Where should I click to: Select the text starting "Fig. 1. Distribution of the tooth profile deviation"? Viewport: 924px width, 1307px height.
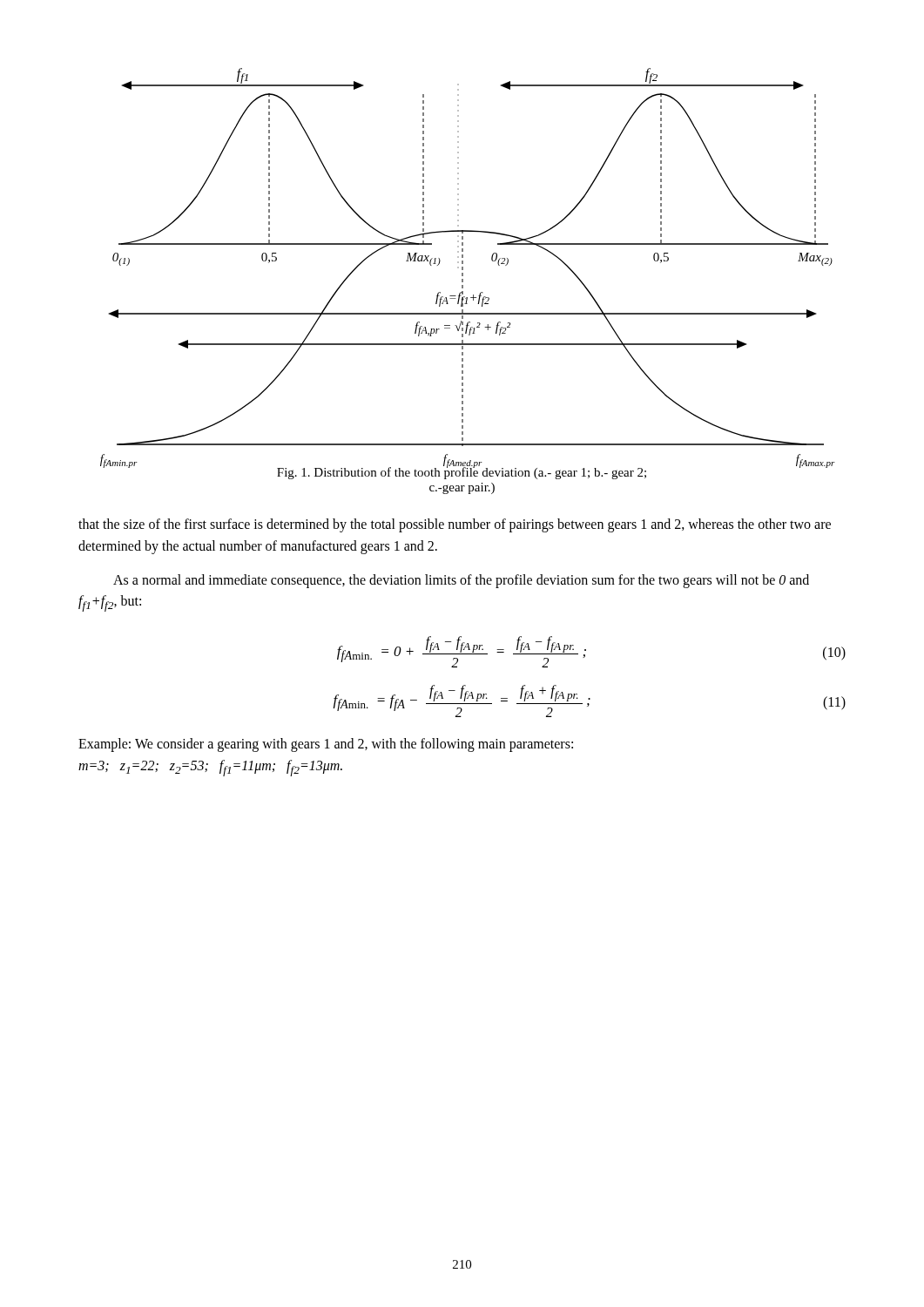coord(462,480)
